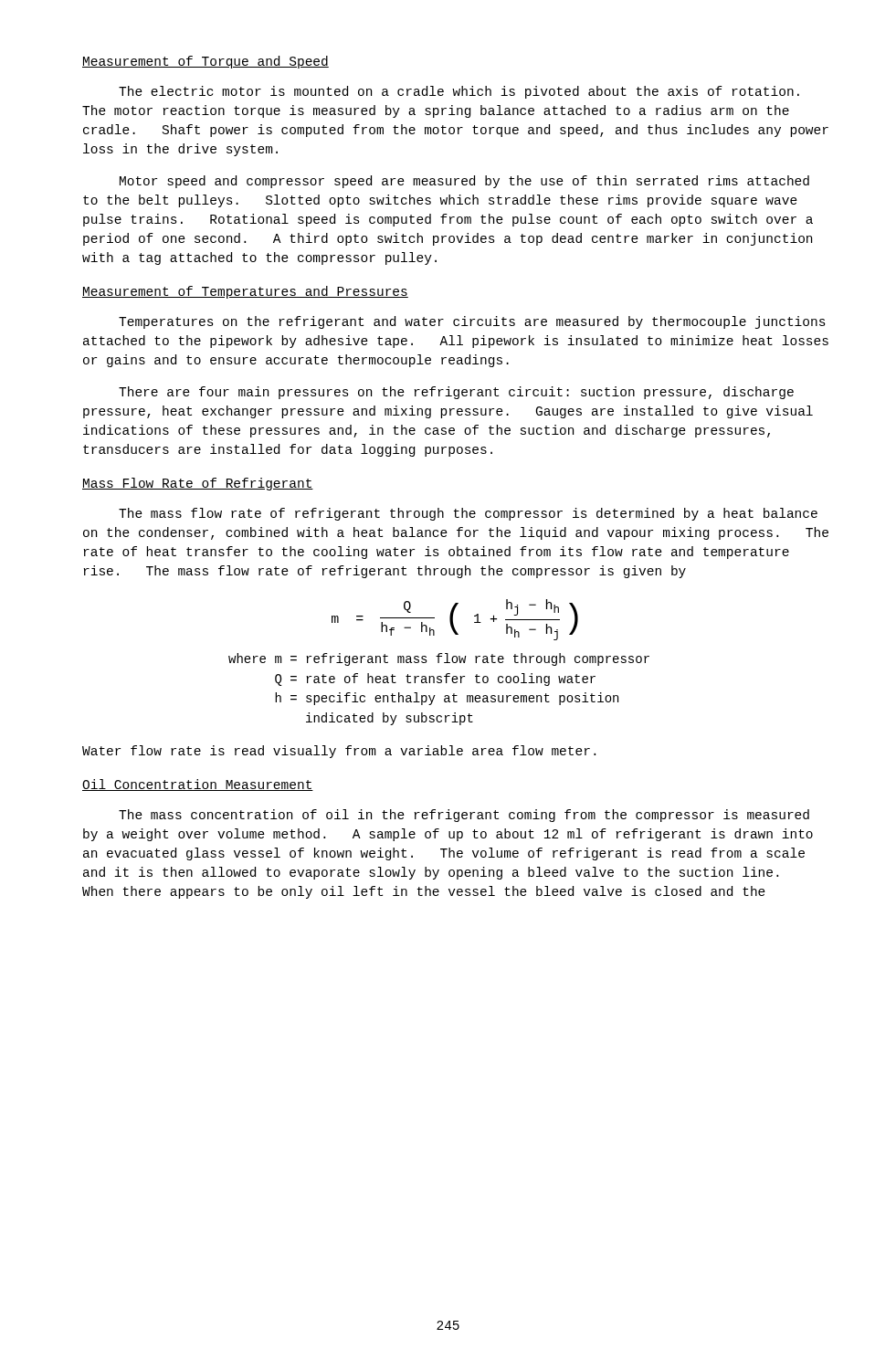Point to the region starting "Oil Concentration Measurement"

point(197,786)
